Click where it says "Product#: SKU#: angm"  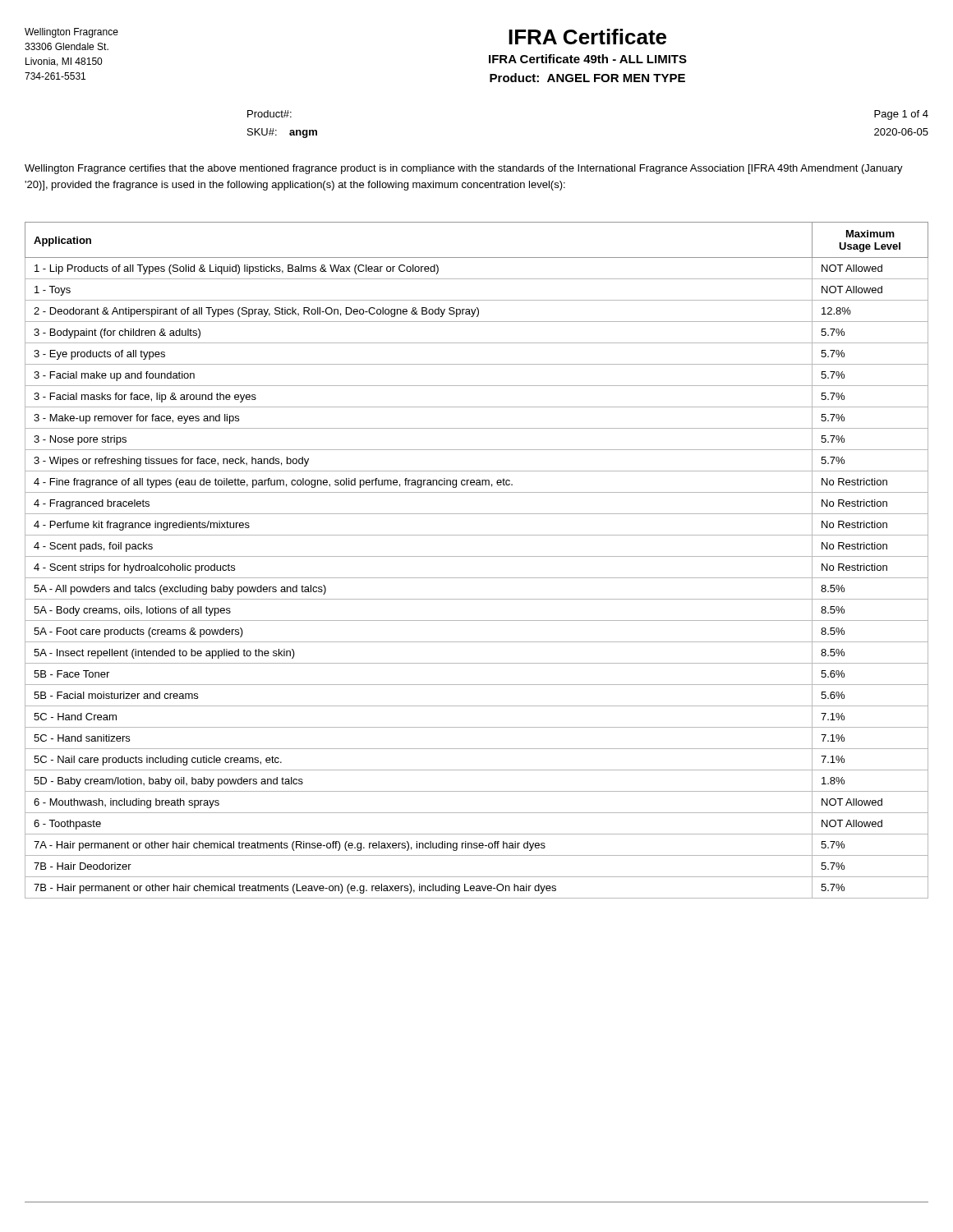282,123
